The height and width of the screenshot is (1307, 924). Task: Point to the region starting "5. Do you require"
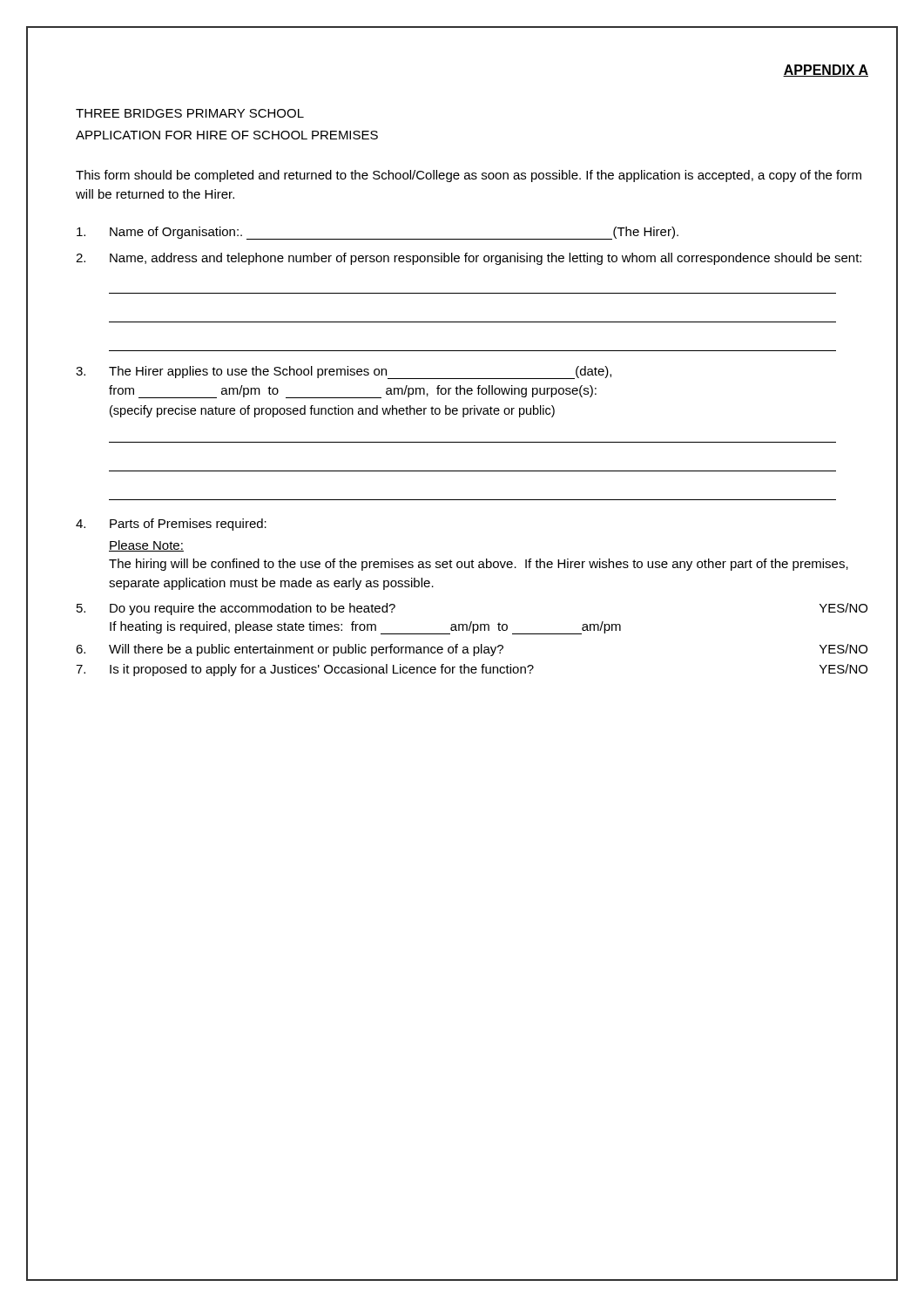pyautogui.click(x=472, y=617)
